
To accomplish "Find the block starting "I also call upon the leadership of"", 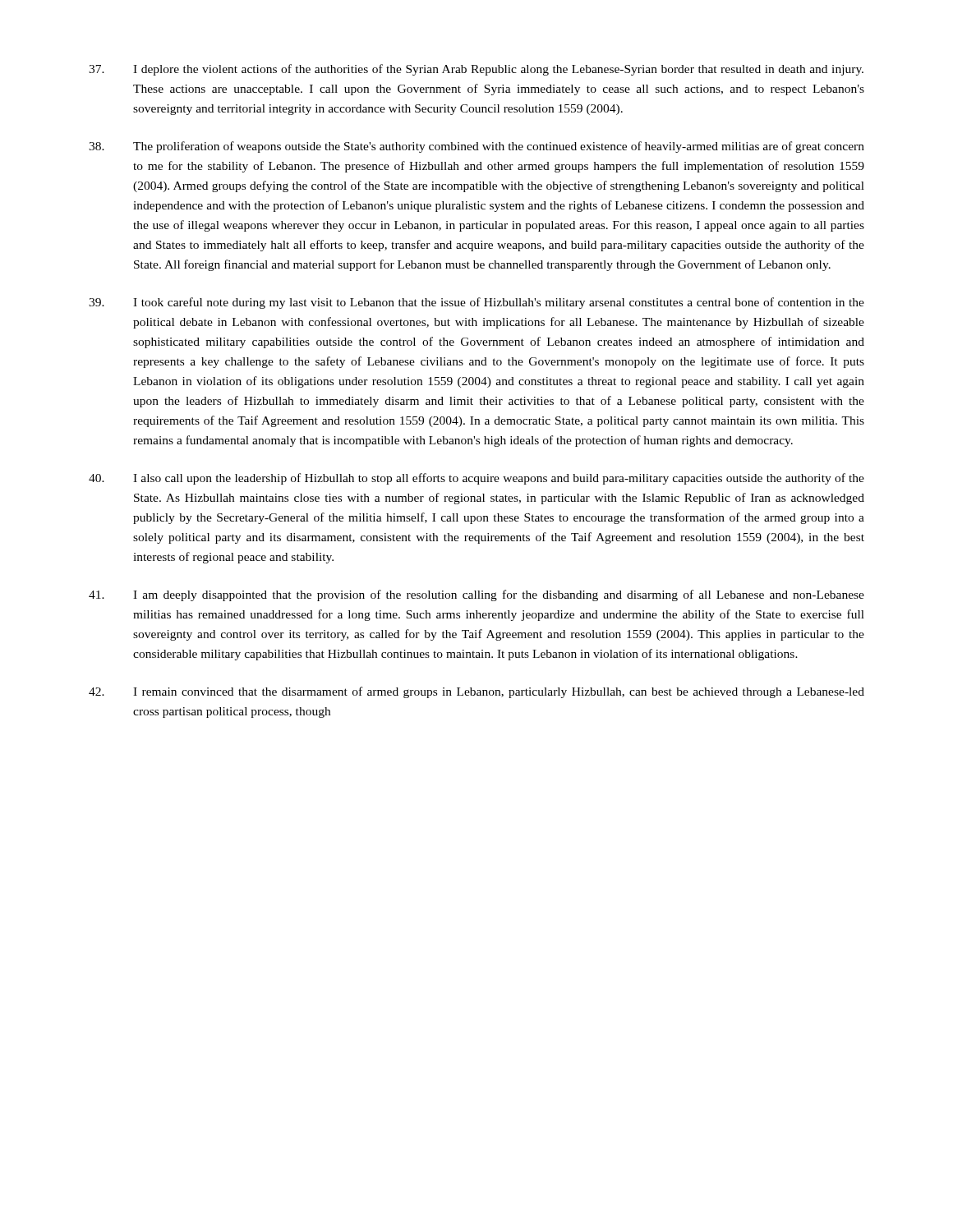I will click(x=476, y=518).
